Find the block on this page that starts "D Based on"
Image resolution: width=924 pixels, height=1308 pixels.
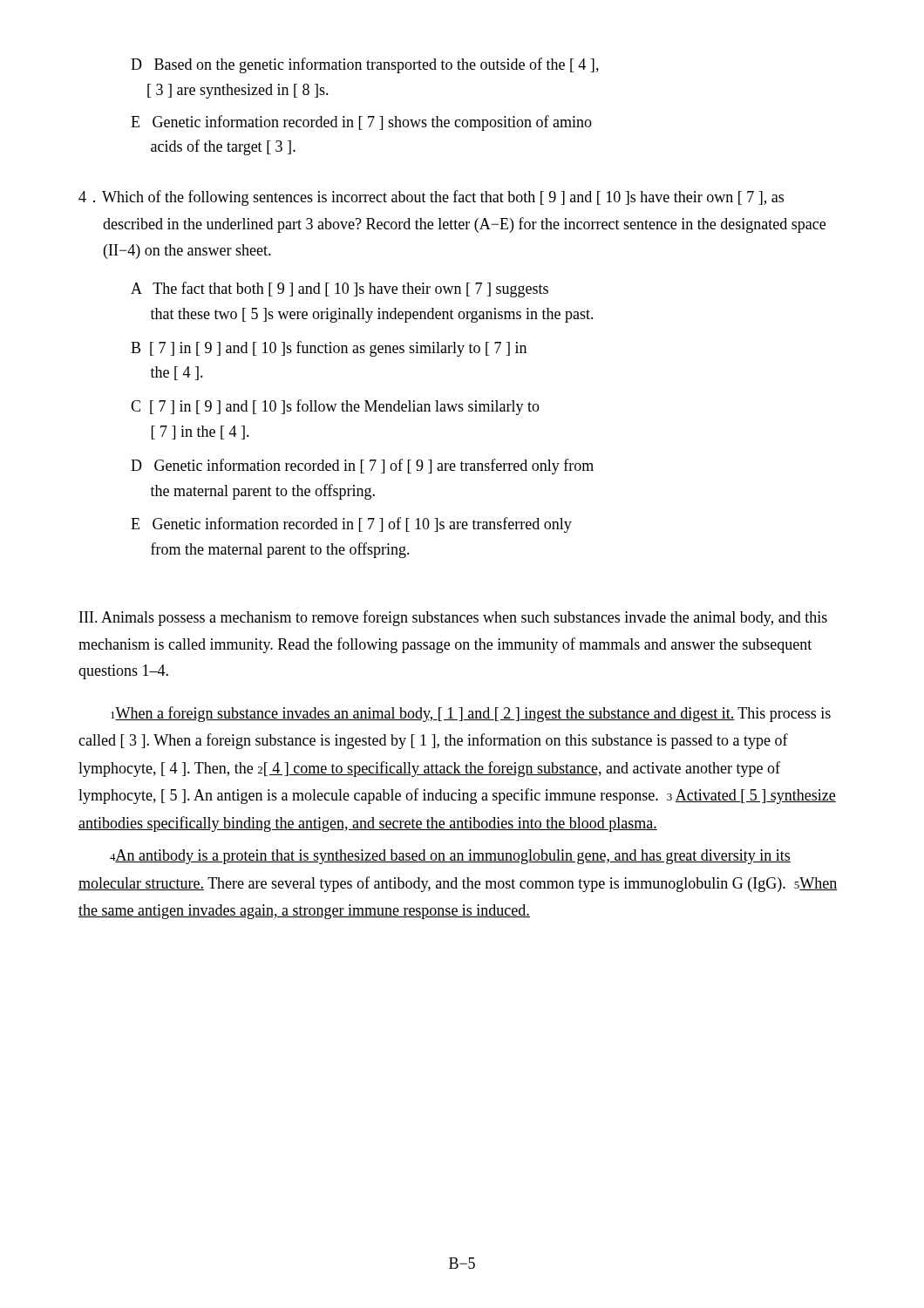pyautogui.click(x=365, y=77)
